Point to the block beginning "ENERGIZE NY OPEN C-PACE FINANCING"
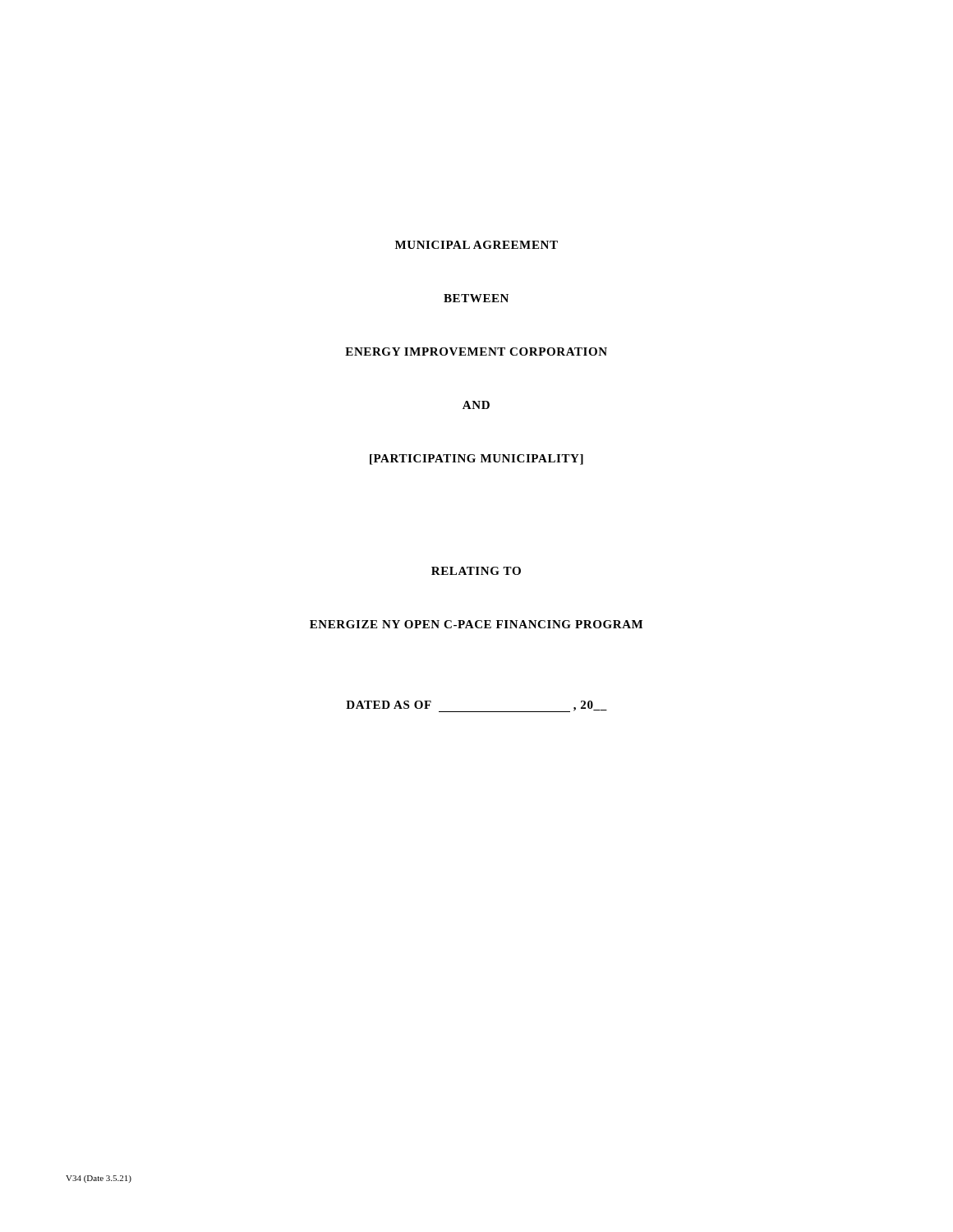Viewport: 953px width, 1232px height. [x=476, y=624]
